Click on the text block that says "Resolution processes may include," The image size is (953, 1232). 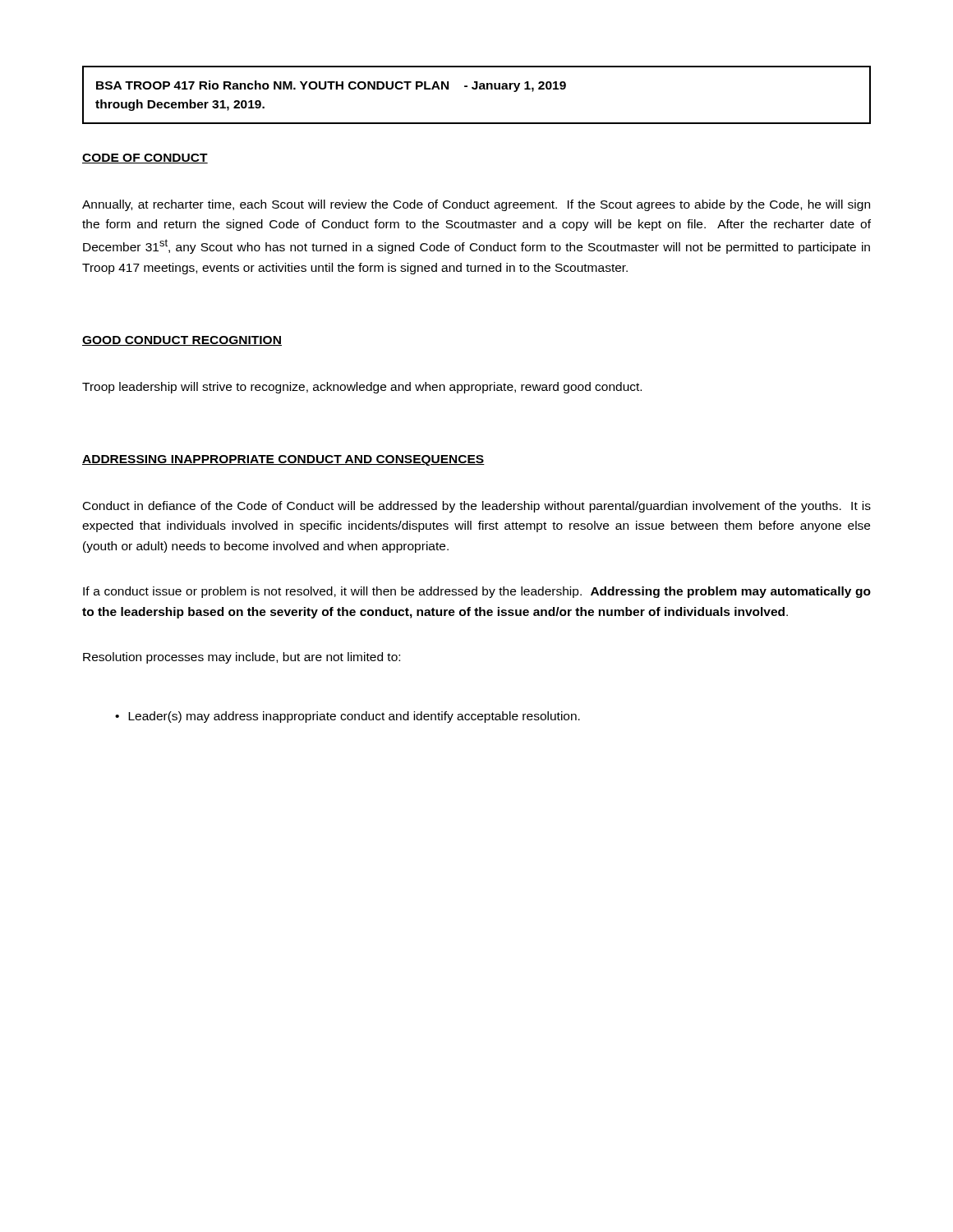[x=242, y=656]
